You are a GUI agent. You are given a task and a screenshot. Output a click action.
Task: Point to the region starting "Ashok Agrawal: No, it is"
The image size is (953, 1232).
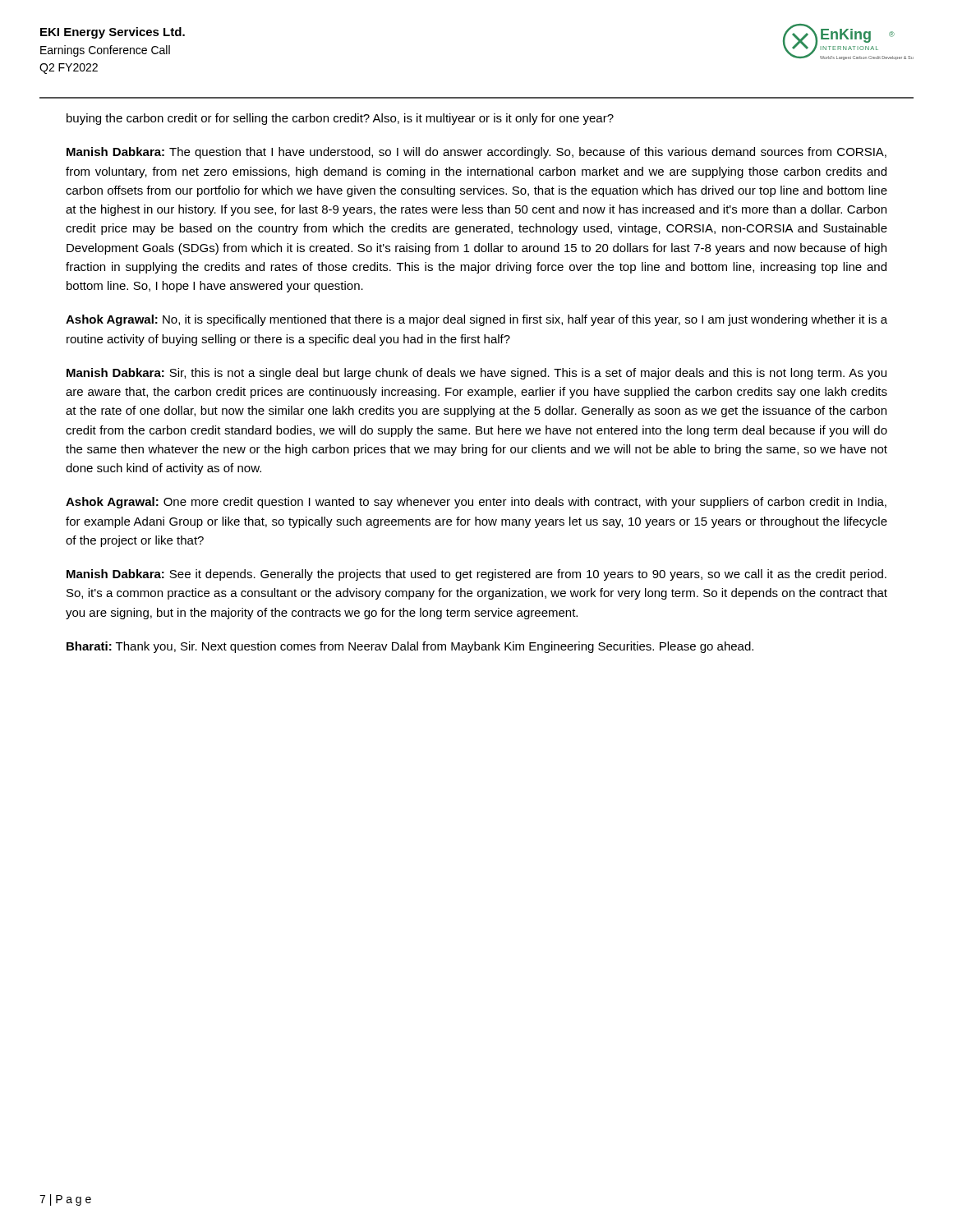click(476, 329)
